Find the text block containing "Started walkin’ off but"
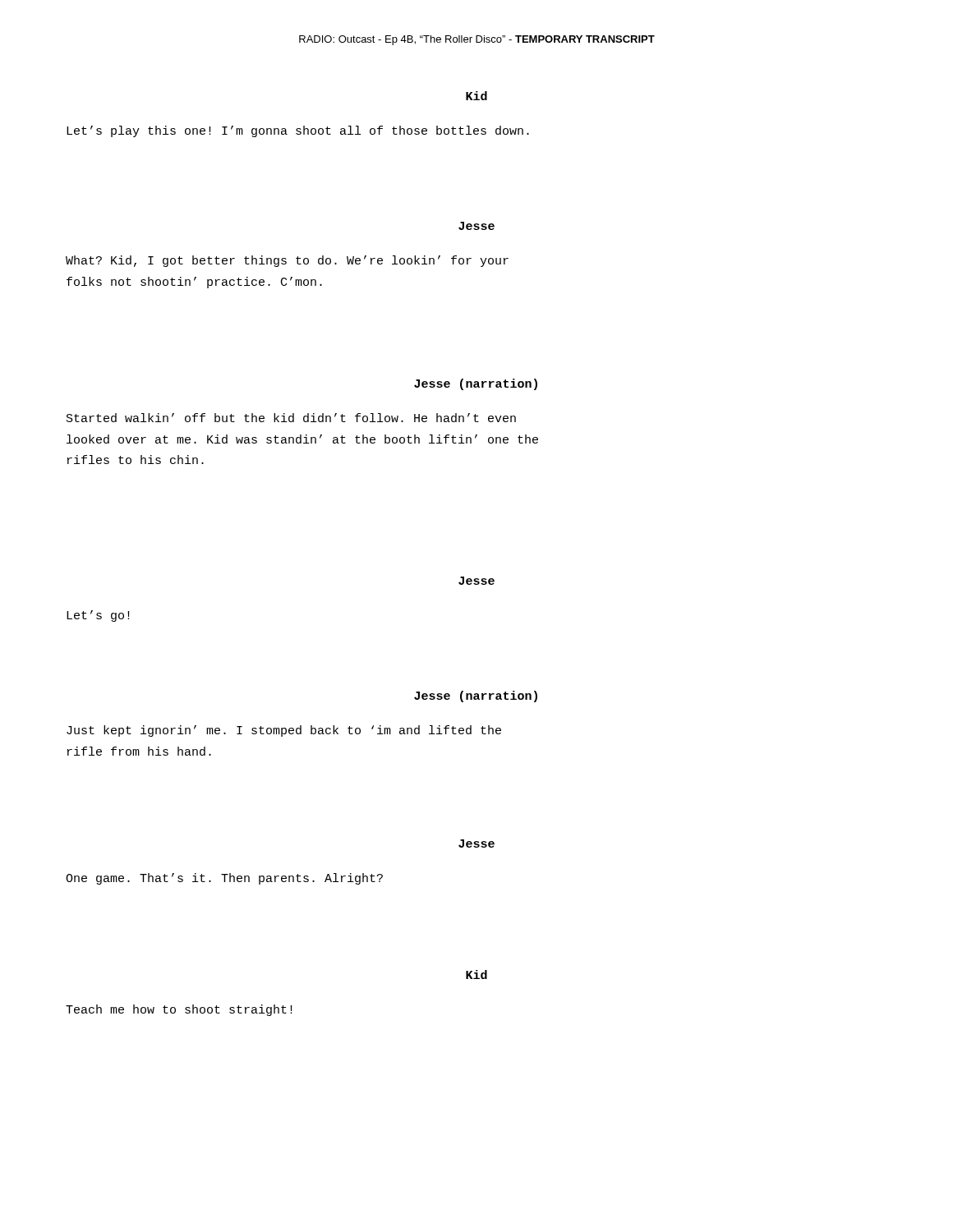The width and height of the screenshot is (953, 1232). [302, 440]
